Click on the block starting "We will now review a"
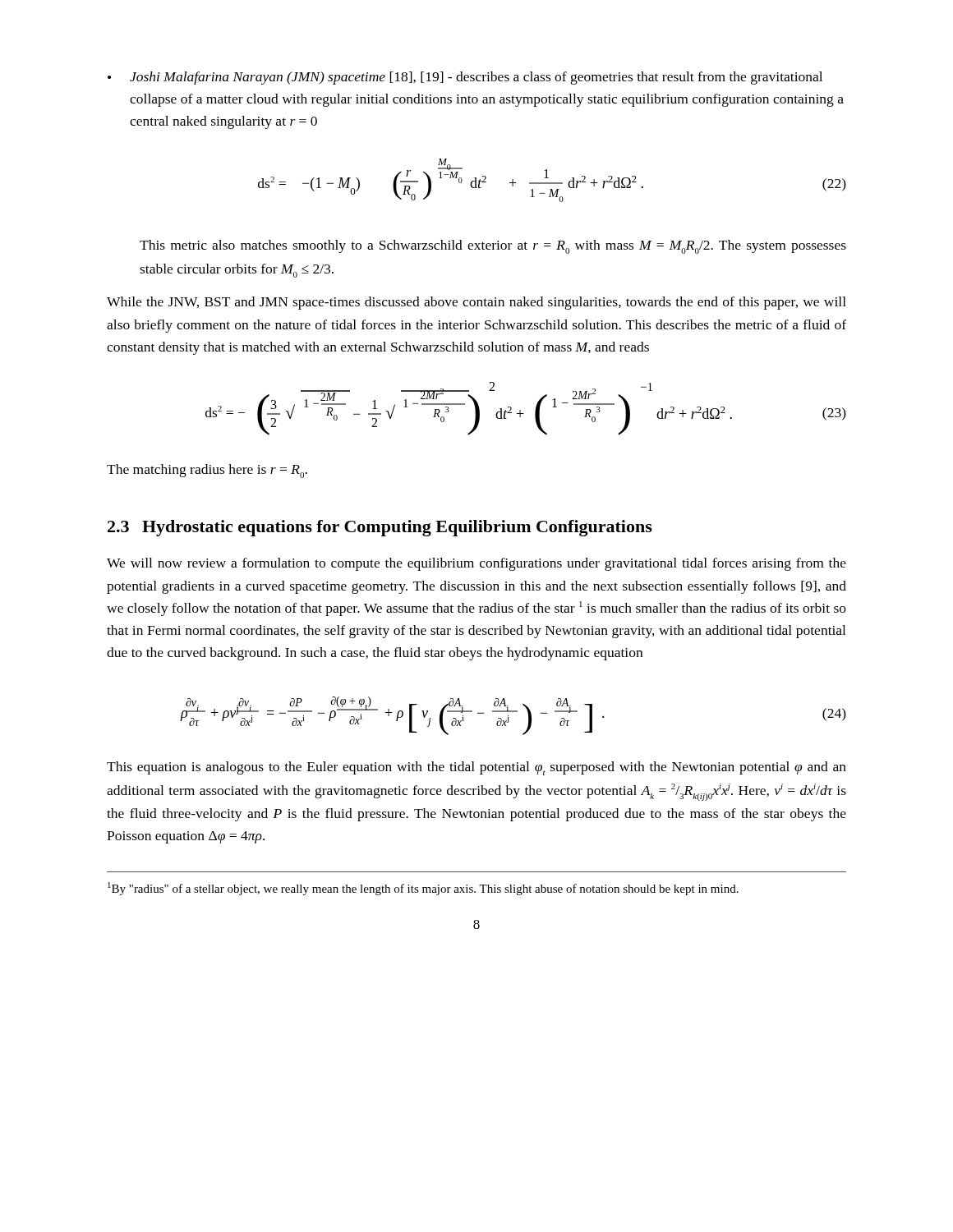 (476, 608)
